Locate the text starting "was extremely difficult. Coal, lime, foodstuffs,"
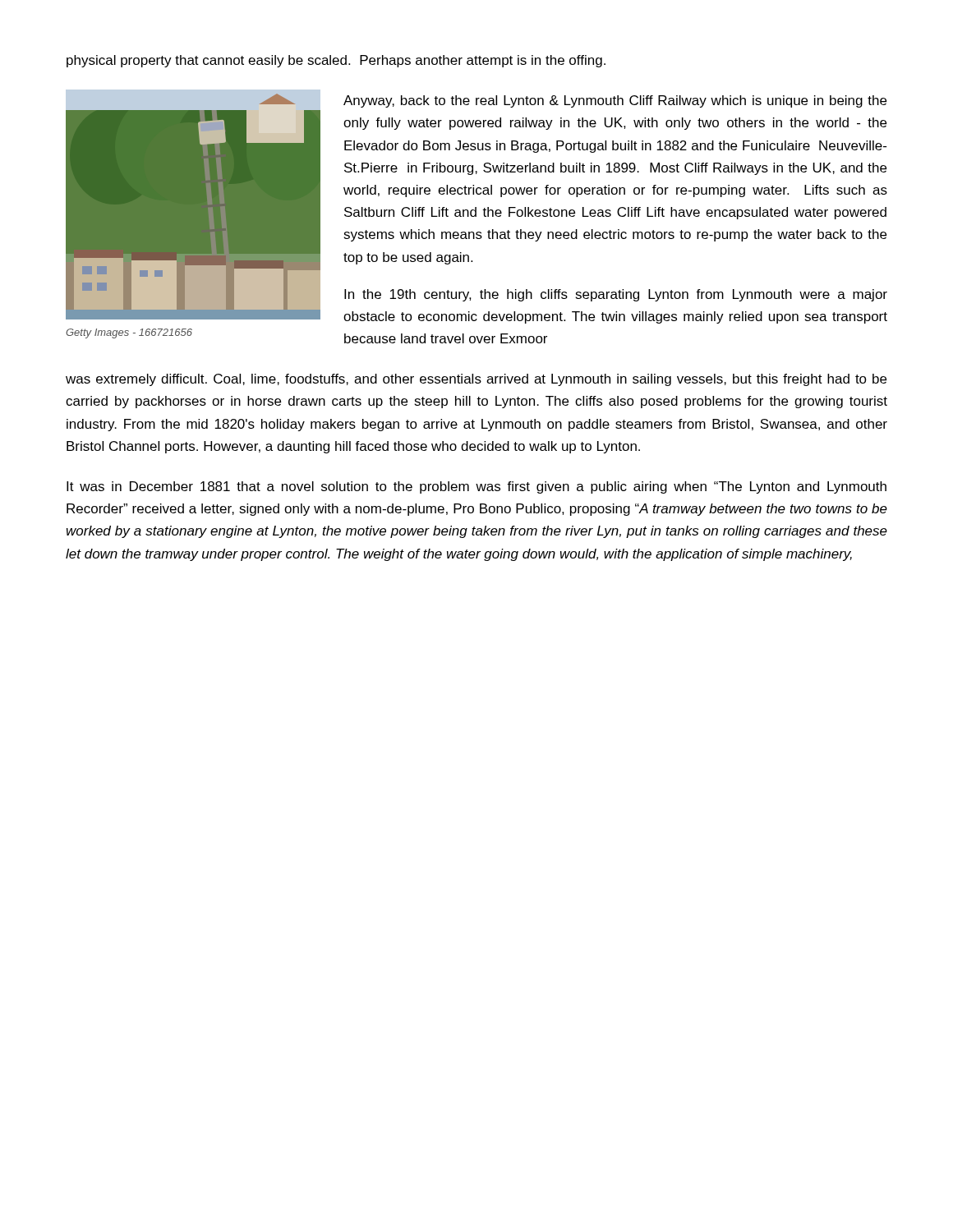The image size is (953, 1232). tap(476, 413)
